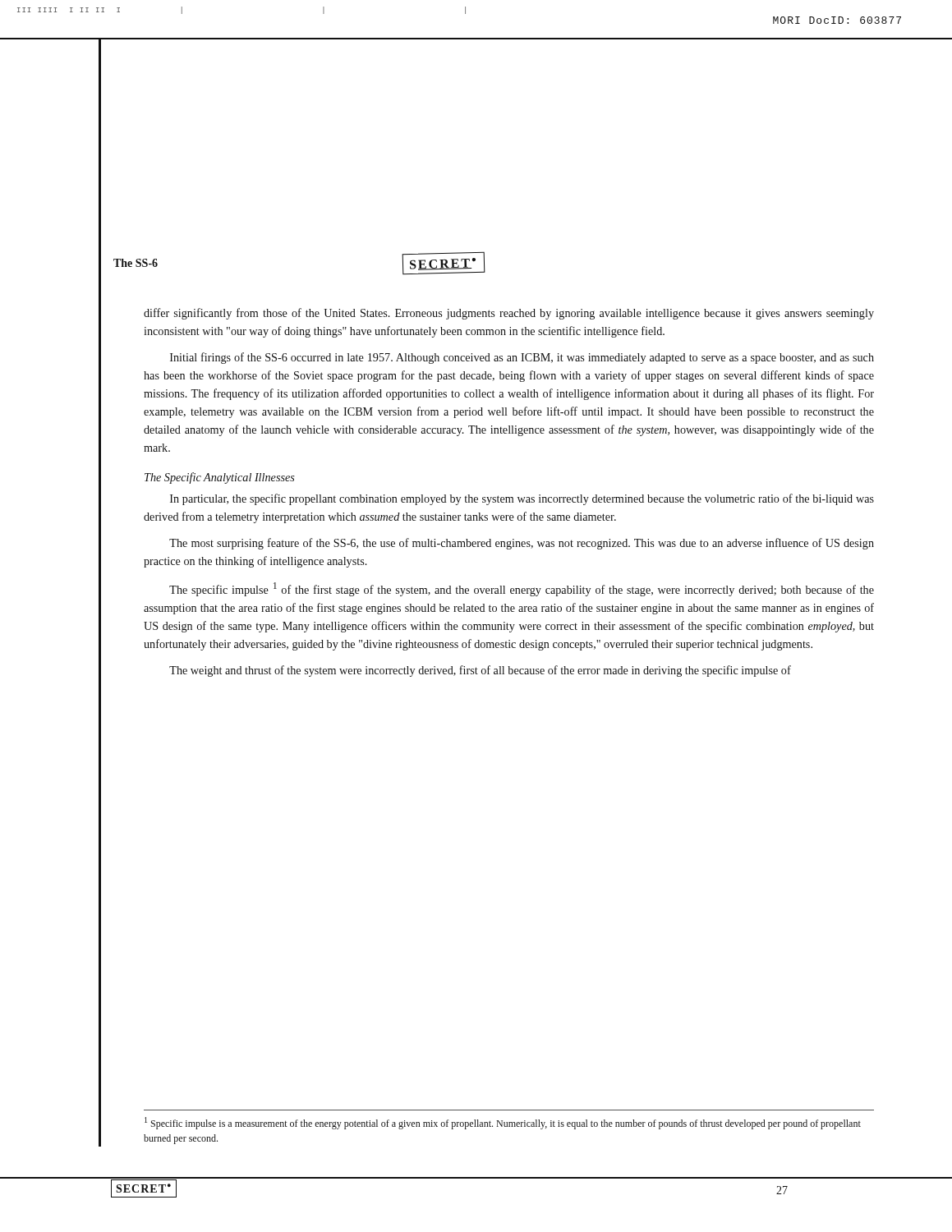
Task: Locate the text block starting "Initial firings of the SS-6 occurred in"
Action: [509, 402]
